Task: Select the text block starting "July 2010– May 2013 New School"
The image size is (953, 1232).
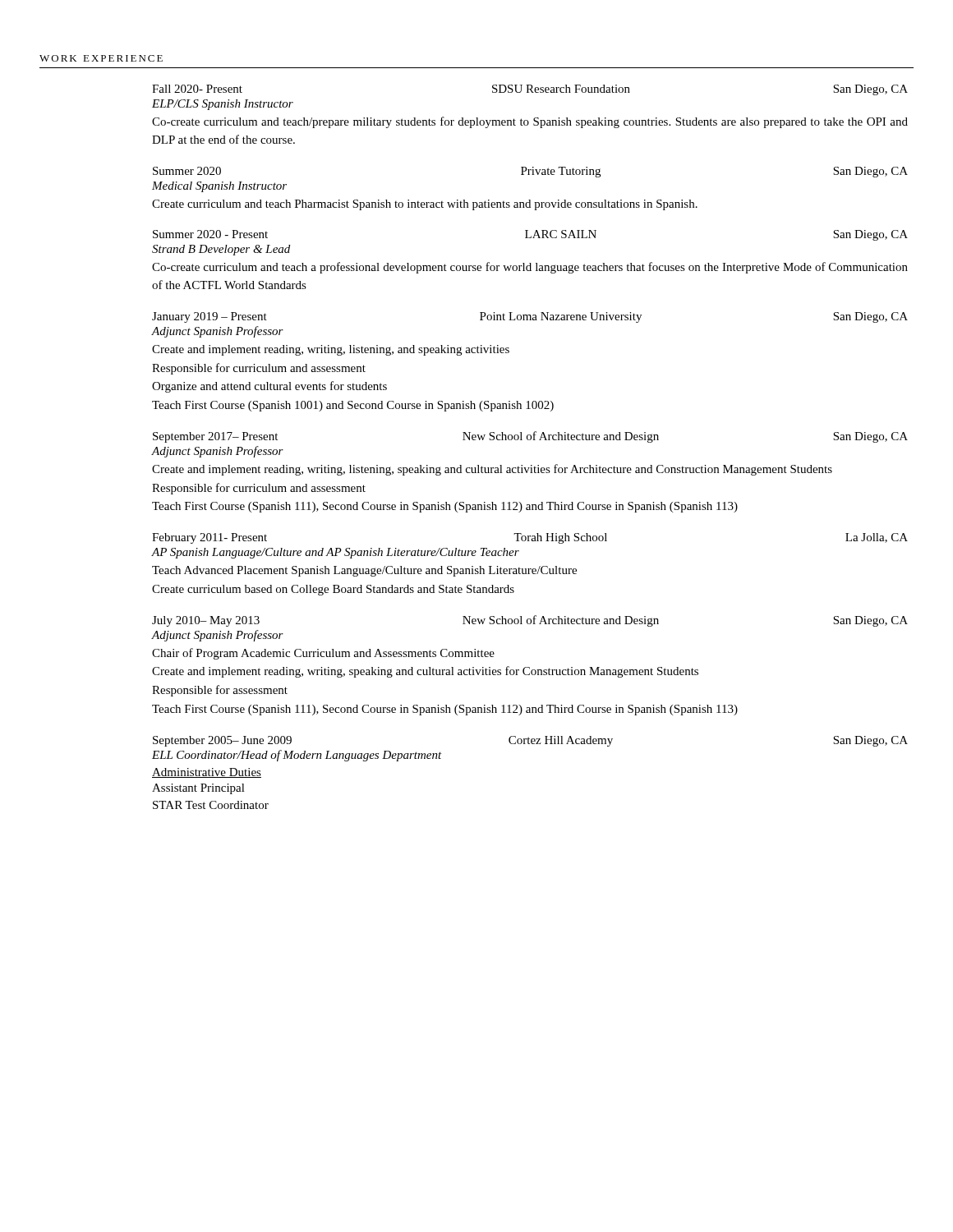Action: [x=530, y=666]
